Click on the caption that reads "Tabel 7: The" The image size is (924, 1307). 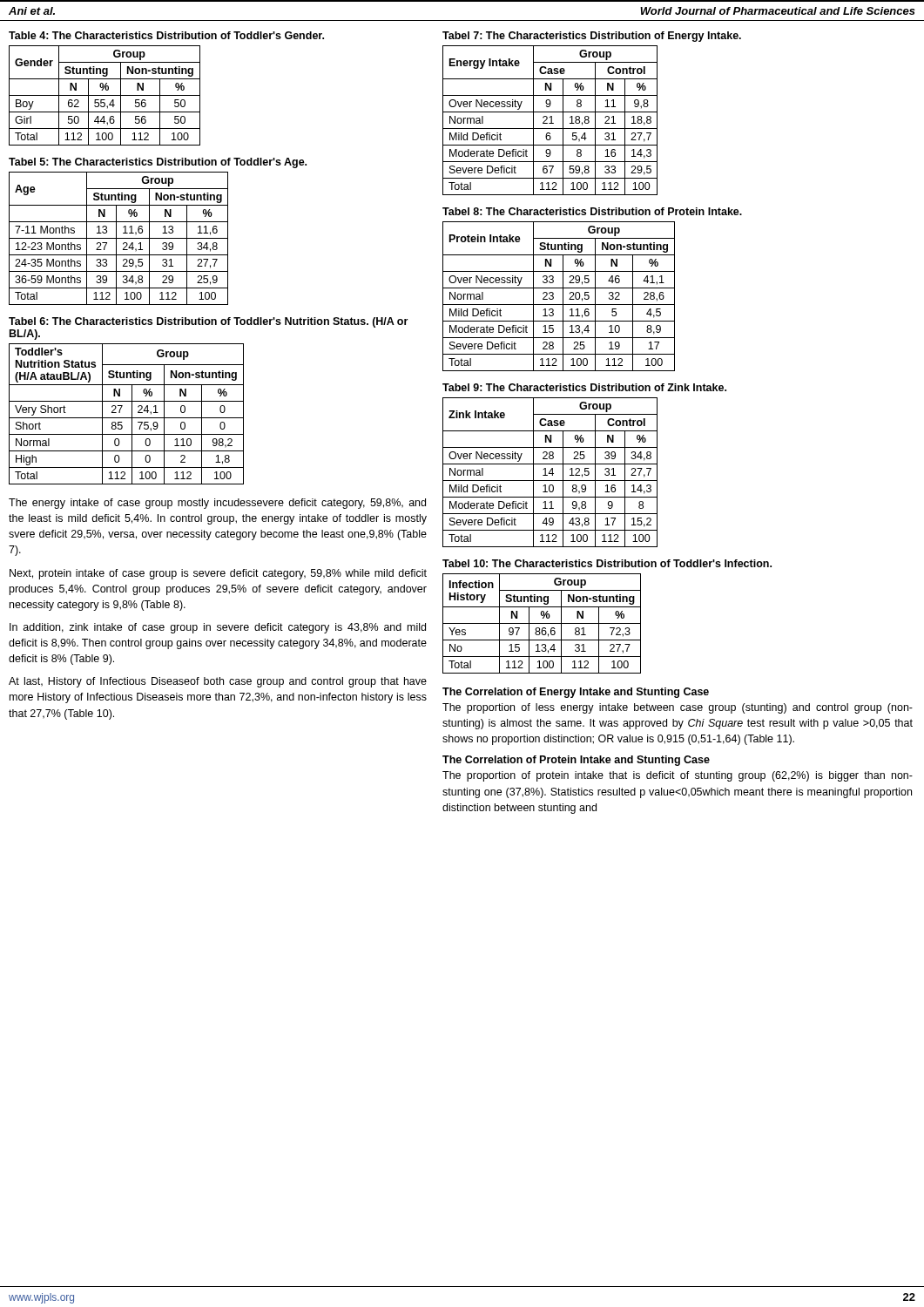592,36
